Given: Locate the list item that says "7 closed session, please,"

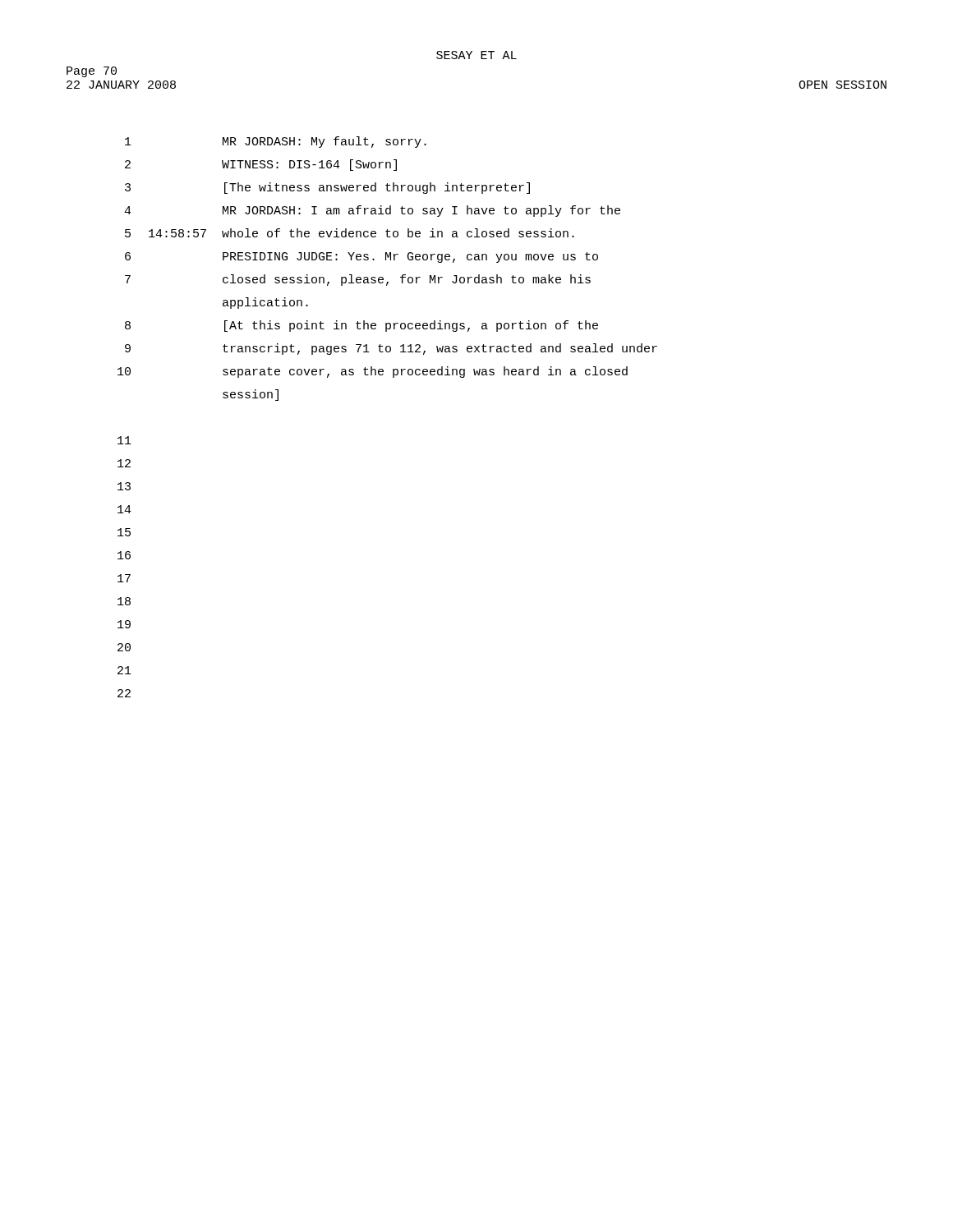Looking at the screenshot, I should 476,292.
